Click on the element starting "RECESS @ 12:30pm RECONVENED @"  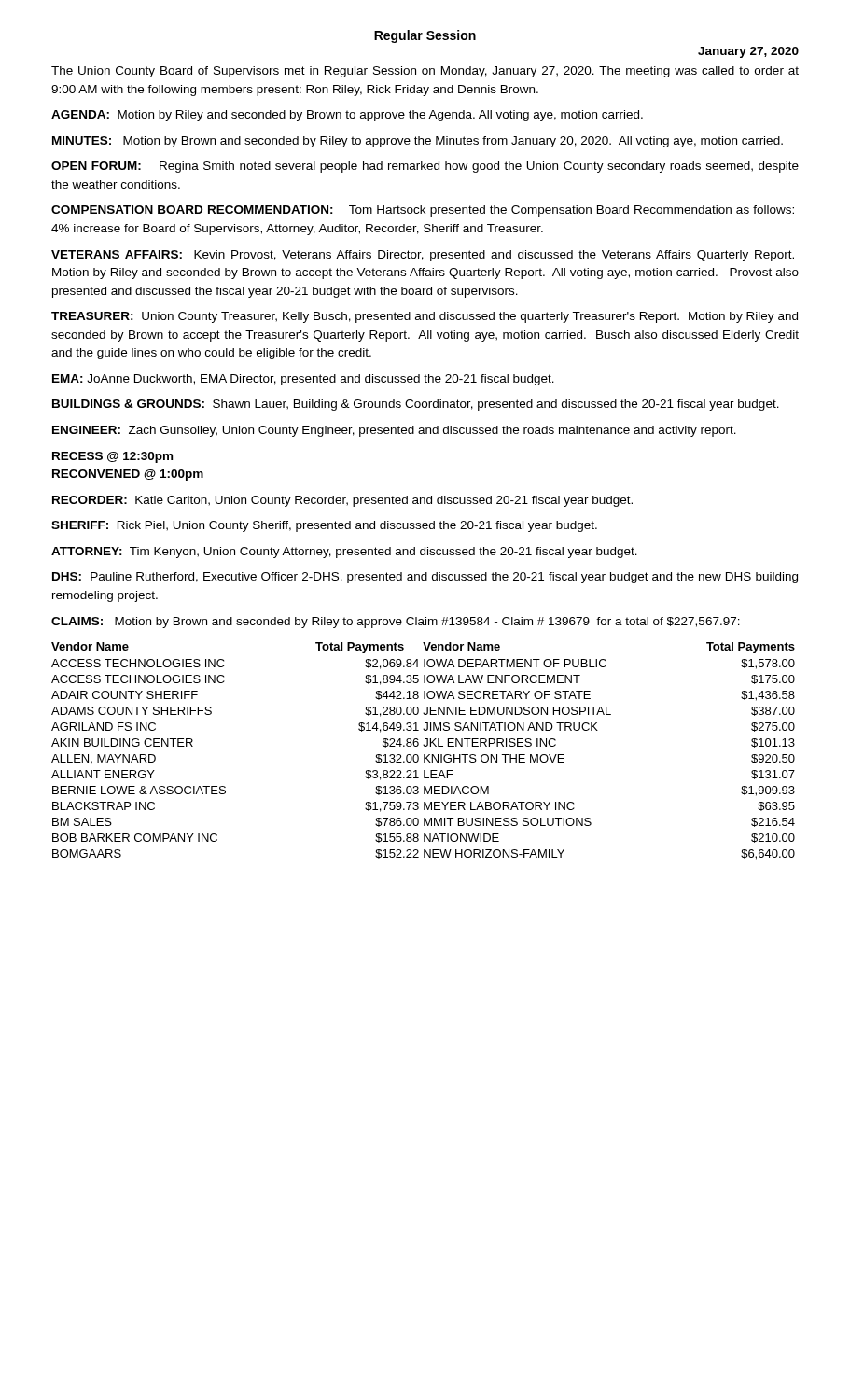pos(127,465)
